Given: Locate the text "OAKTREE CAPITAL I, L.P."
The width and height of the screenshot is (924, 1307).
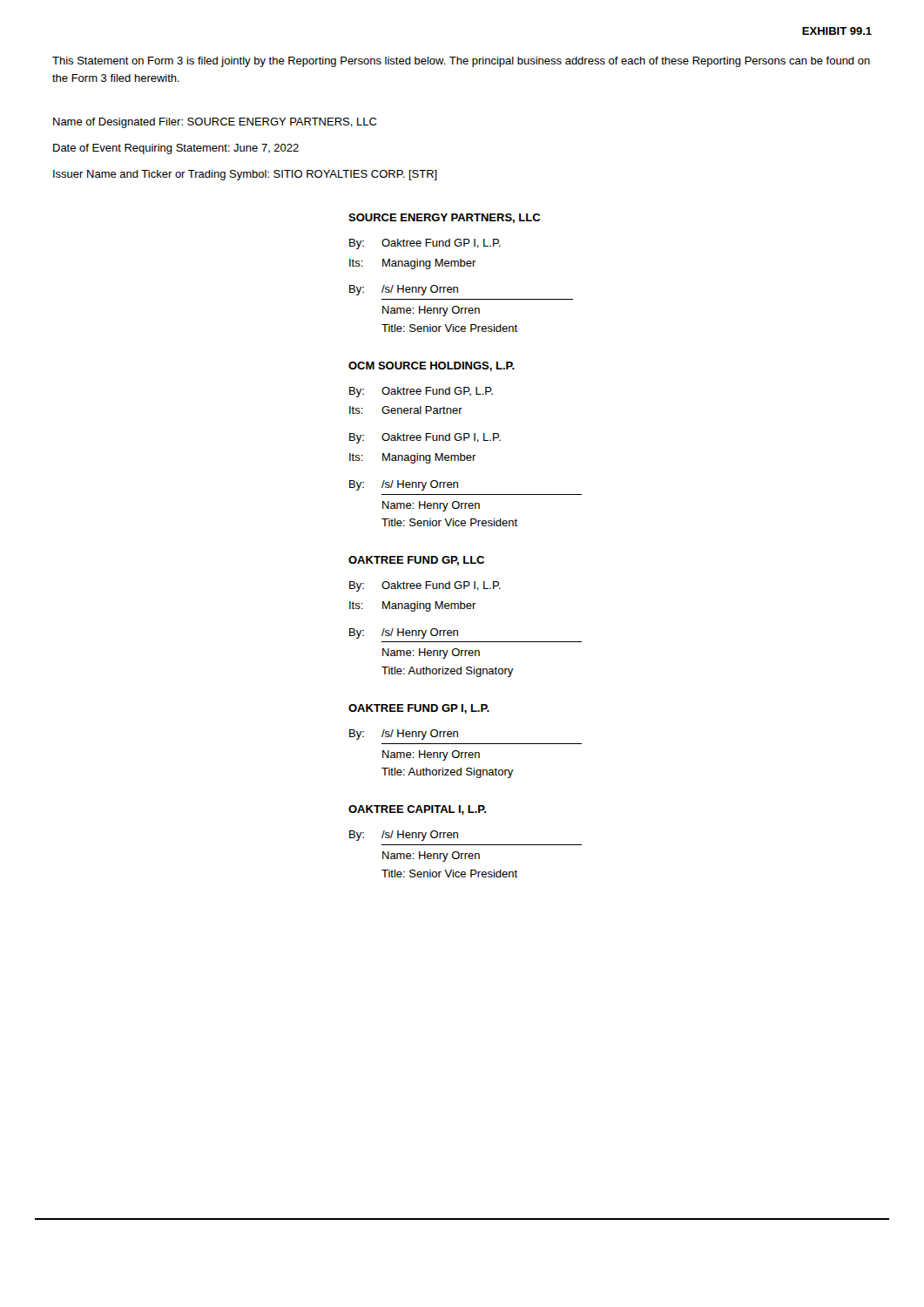Looking at the screenshot, I should point(418,809).
